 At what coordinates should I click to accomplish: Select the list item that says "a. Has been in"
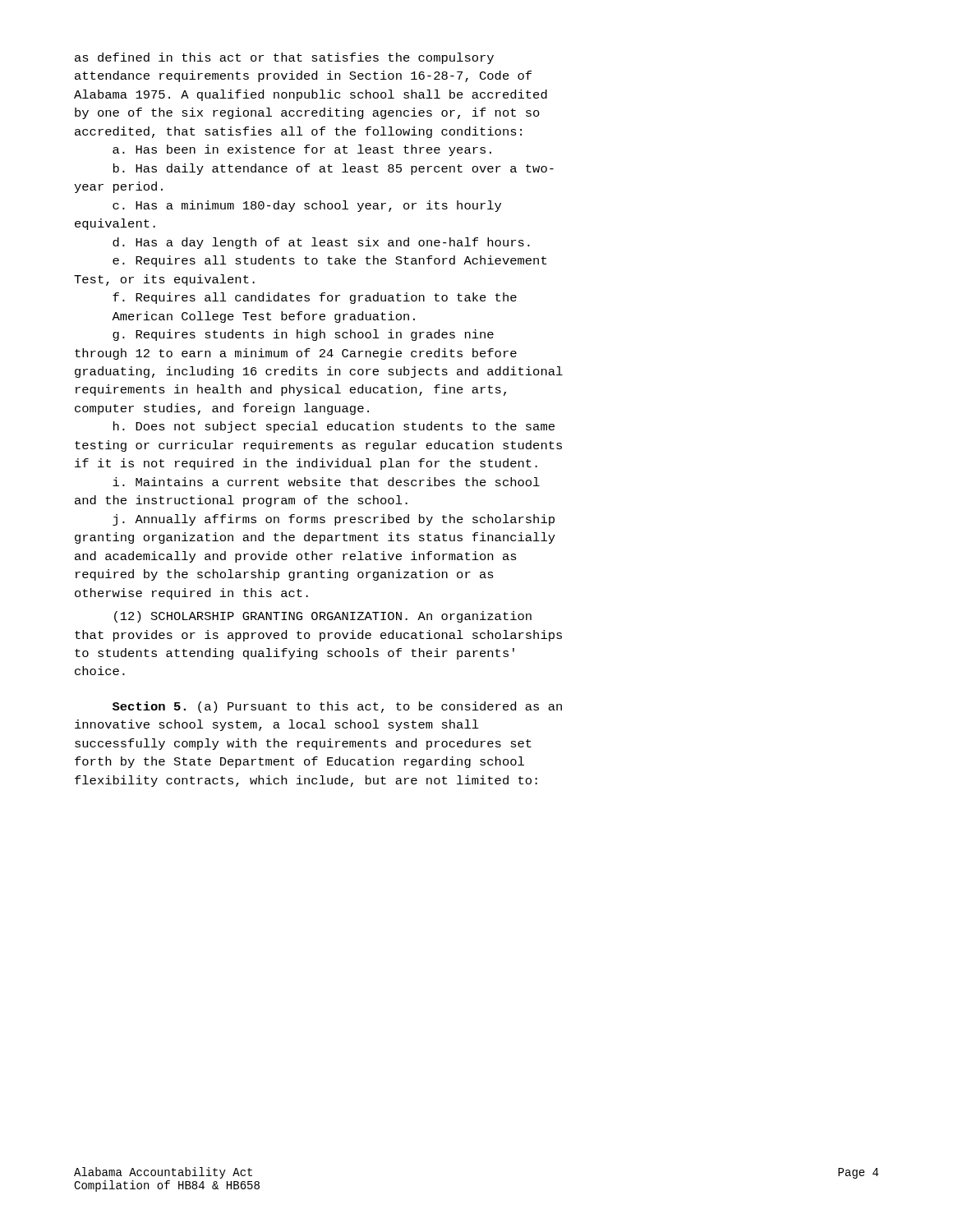(x=284, y=151)
